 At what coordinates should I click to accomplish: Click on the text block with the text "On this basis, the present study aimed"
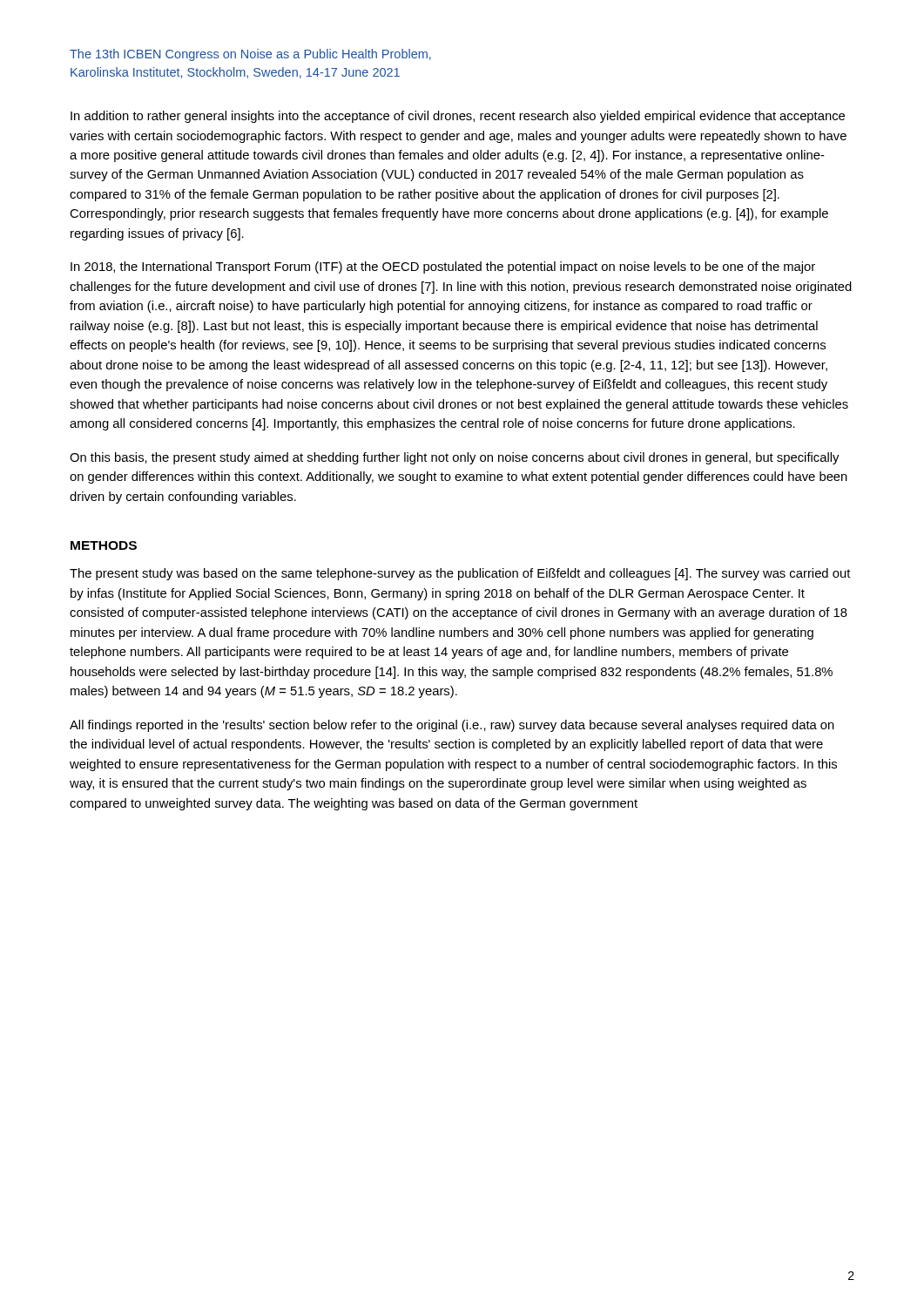tap(459, 477)
